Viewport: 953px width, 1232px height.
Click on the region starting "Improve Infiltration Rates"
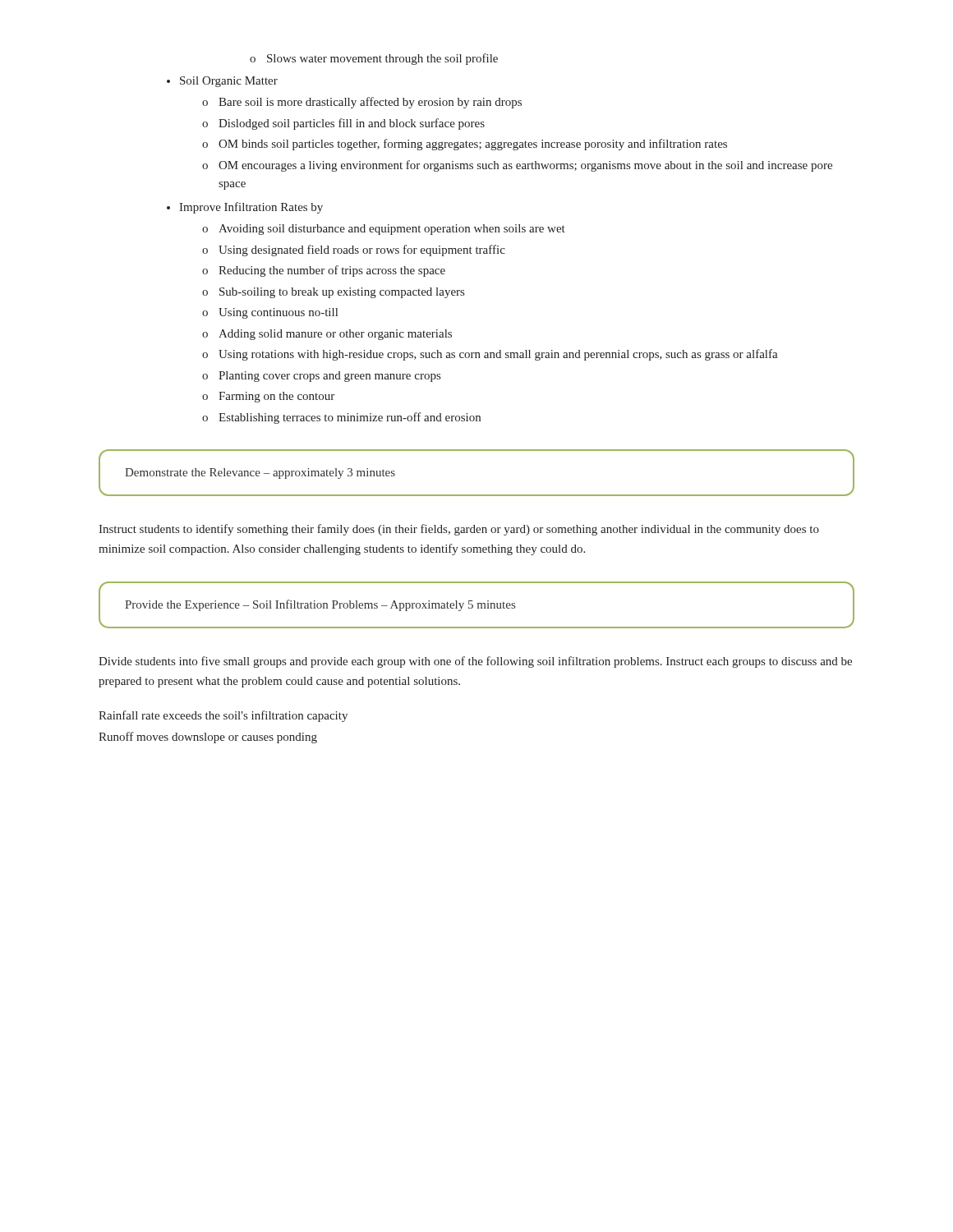point(245,208)
